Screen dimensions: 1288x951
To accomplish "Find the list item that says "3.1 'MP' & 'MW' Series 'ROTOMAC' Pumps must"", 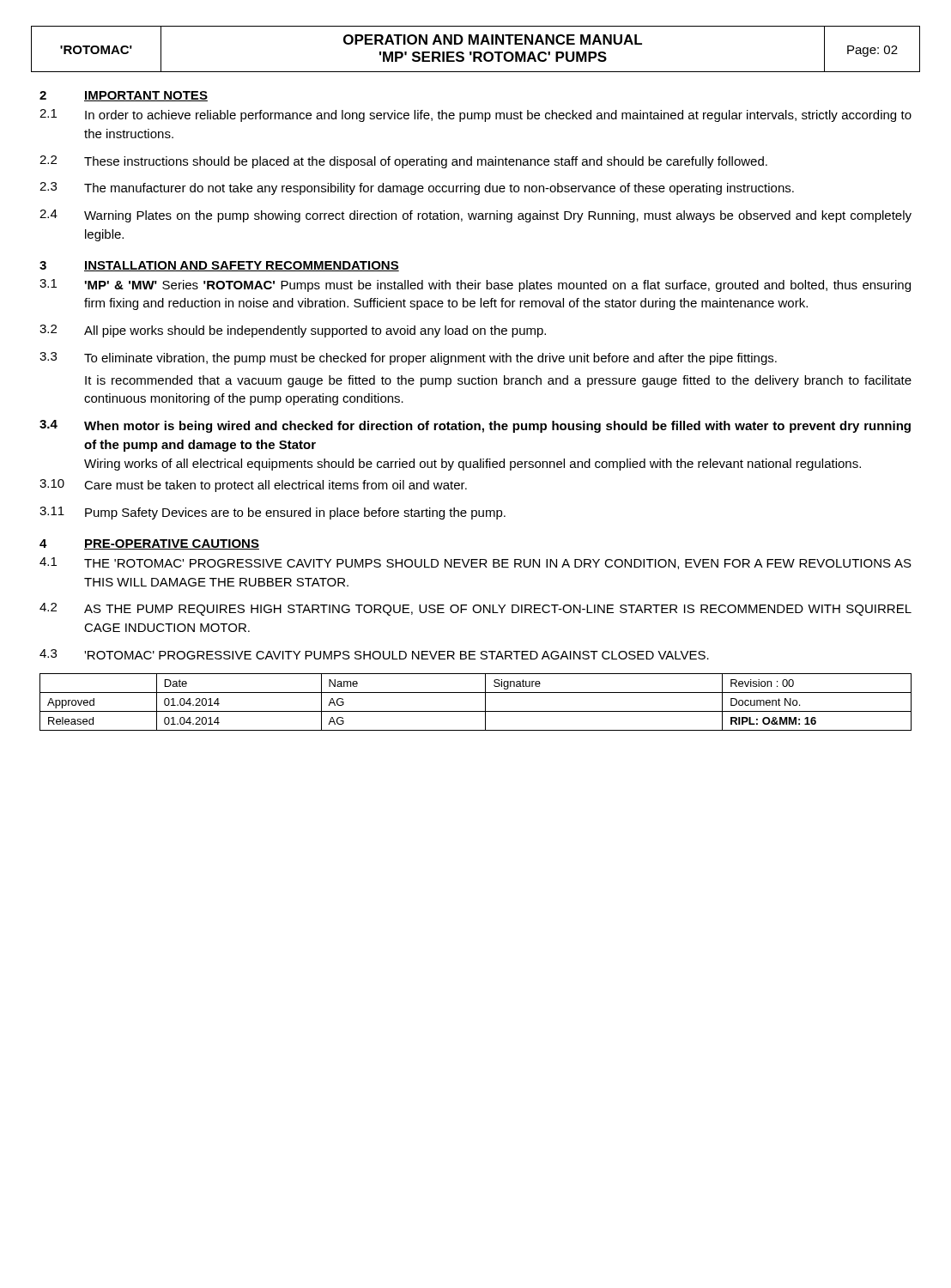I will pos(476,294).
